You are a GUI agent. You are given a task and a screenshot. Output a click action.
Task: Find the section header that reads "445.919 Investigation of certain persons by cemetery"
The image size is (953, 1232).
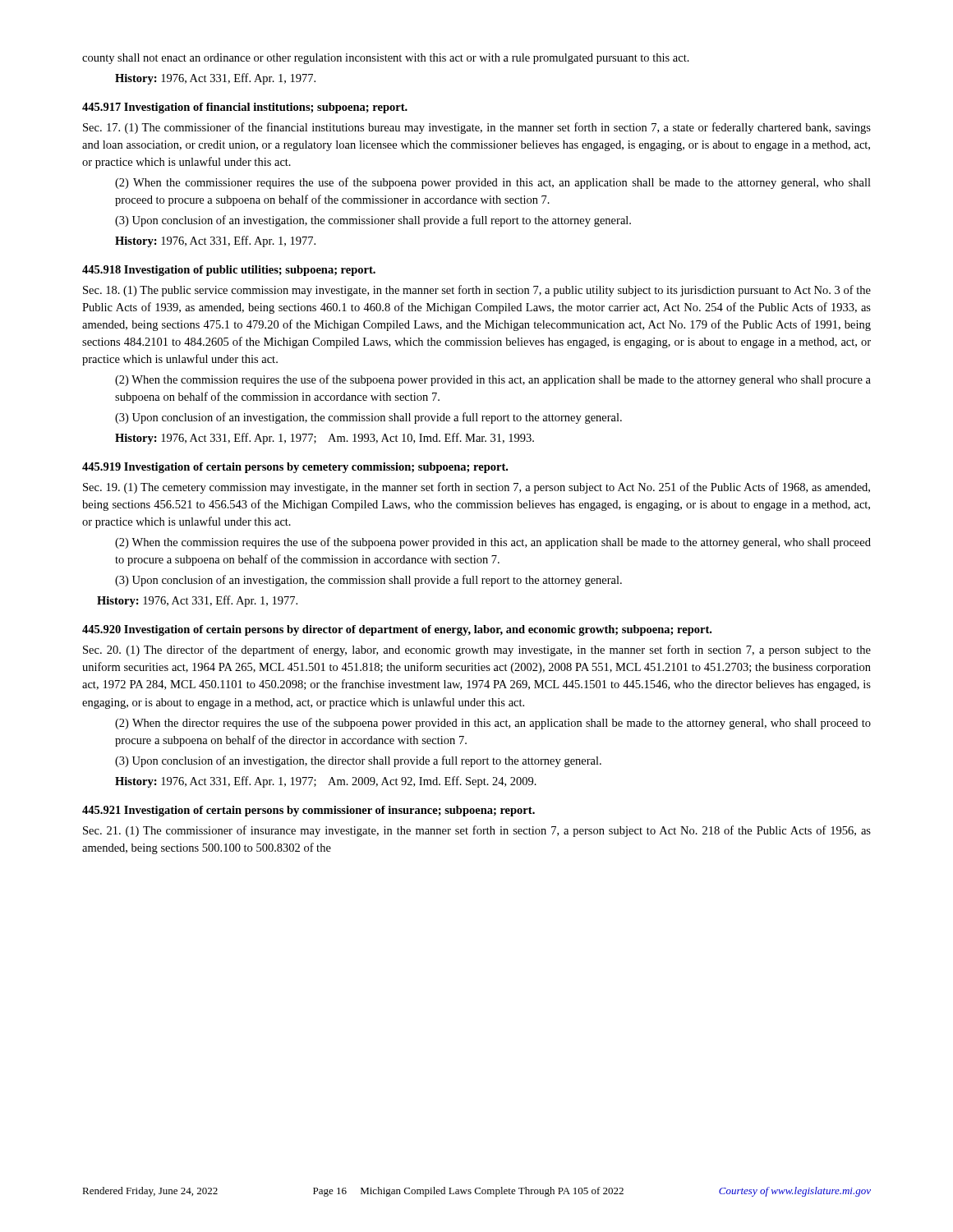(x=476, y=467)
